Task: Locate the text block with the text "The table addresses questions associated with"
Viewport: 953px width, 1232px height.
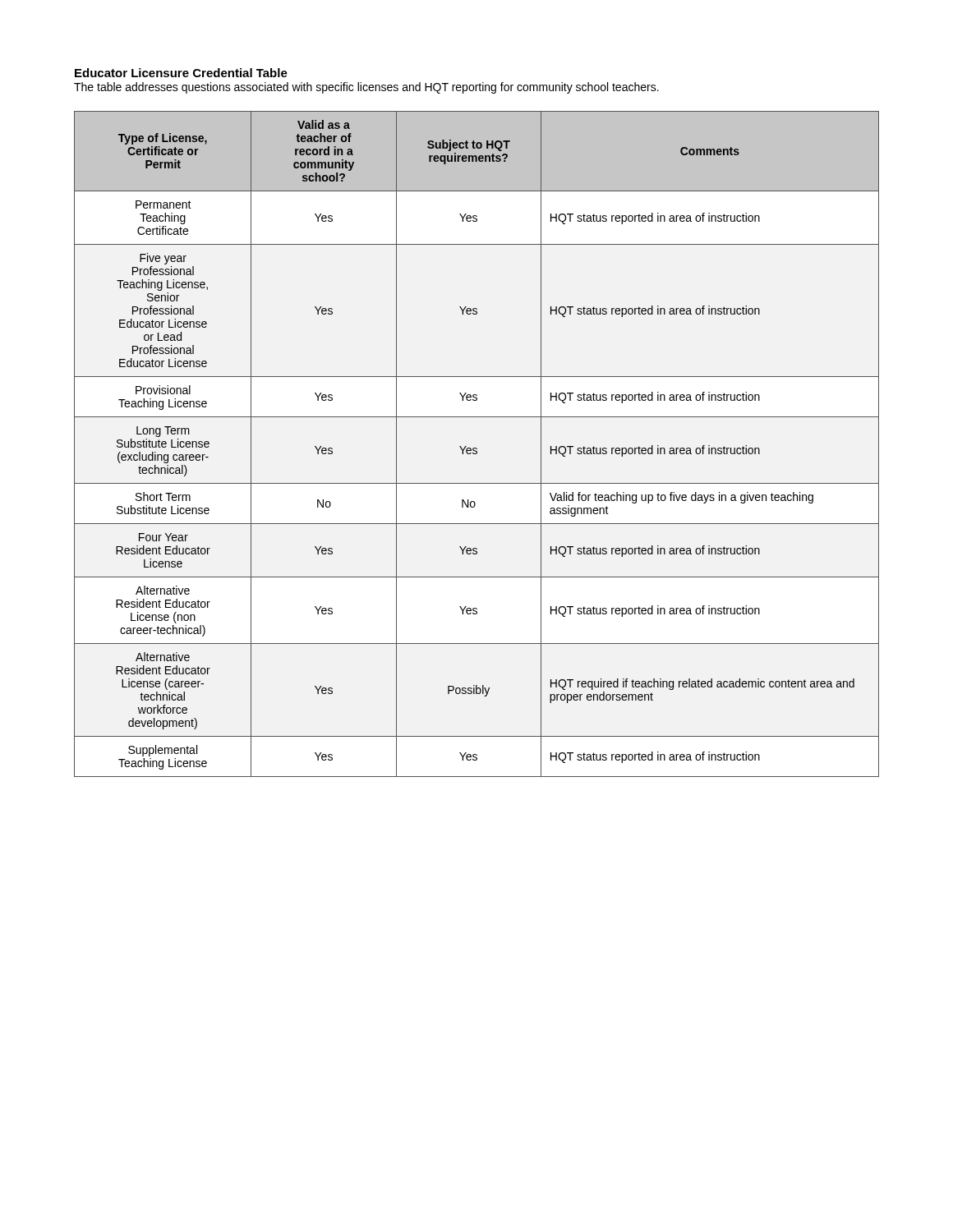Action: [367, 87]
